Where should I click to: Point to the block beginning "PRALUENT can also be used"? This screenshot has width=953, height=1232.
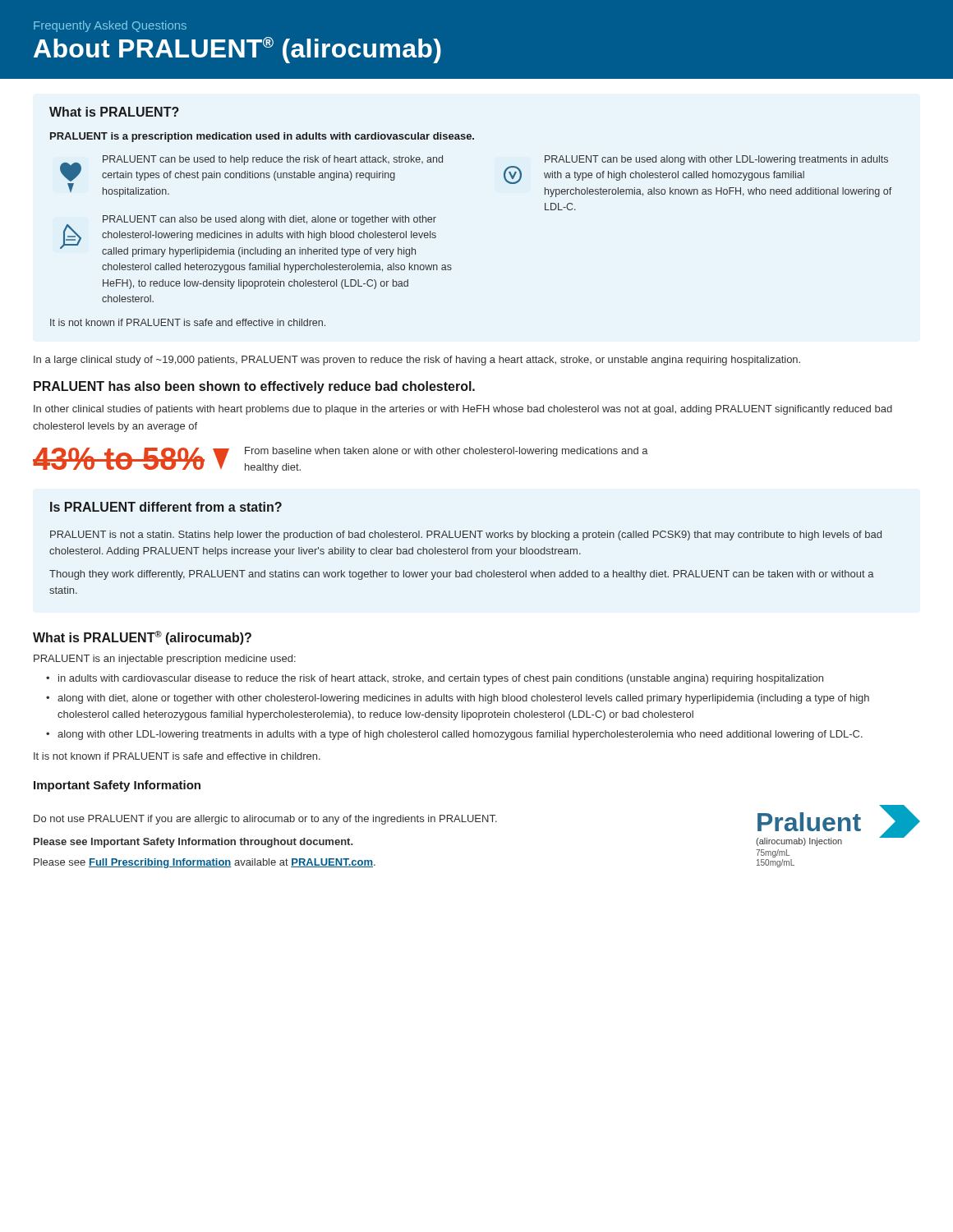(x=255, y=260)
